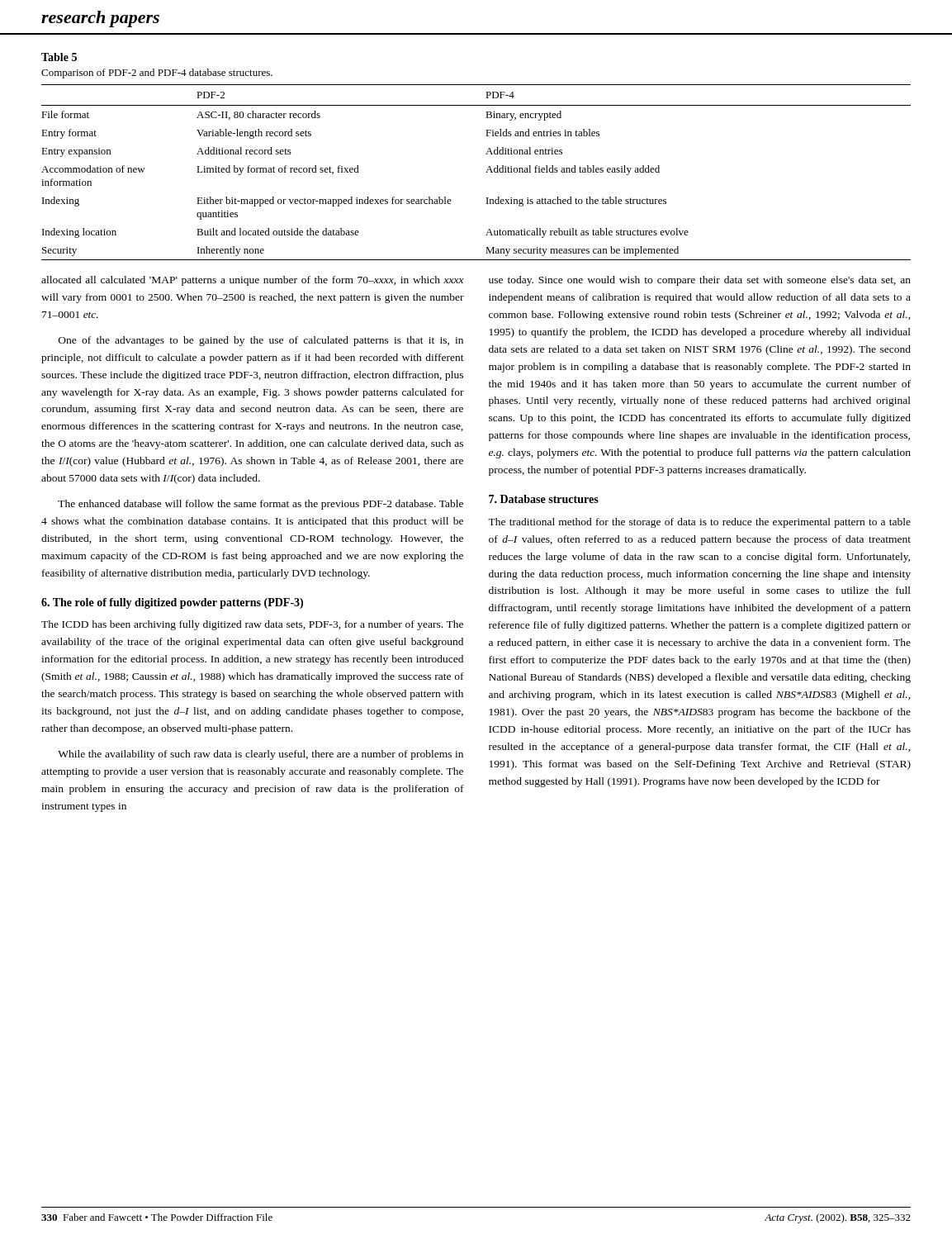
Task: Select the title that says "Table 5"
Action: tap(59, 57)
